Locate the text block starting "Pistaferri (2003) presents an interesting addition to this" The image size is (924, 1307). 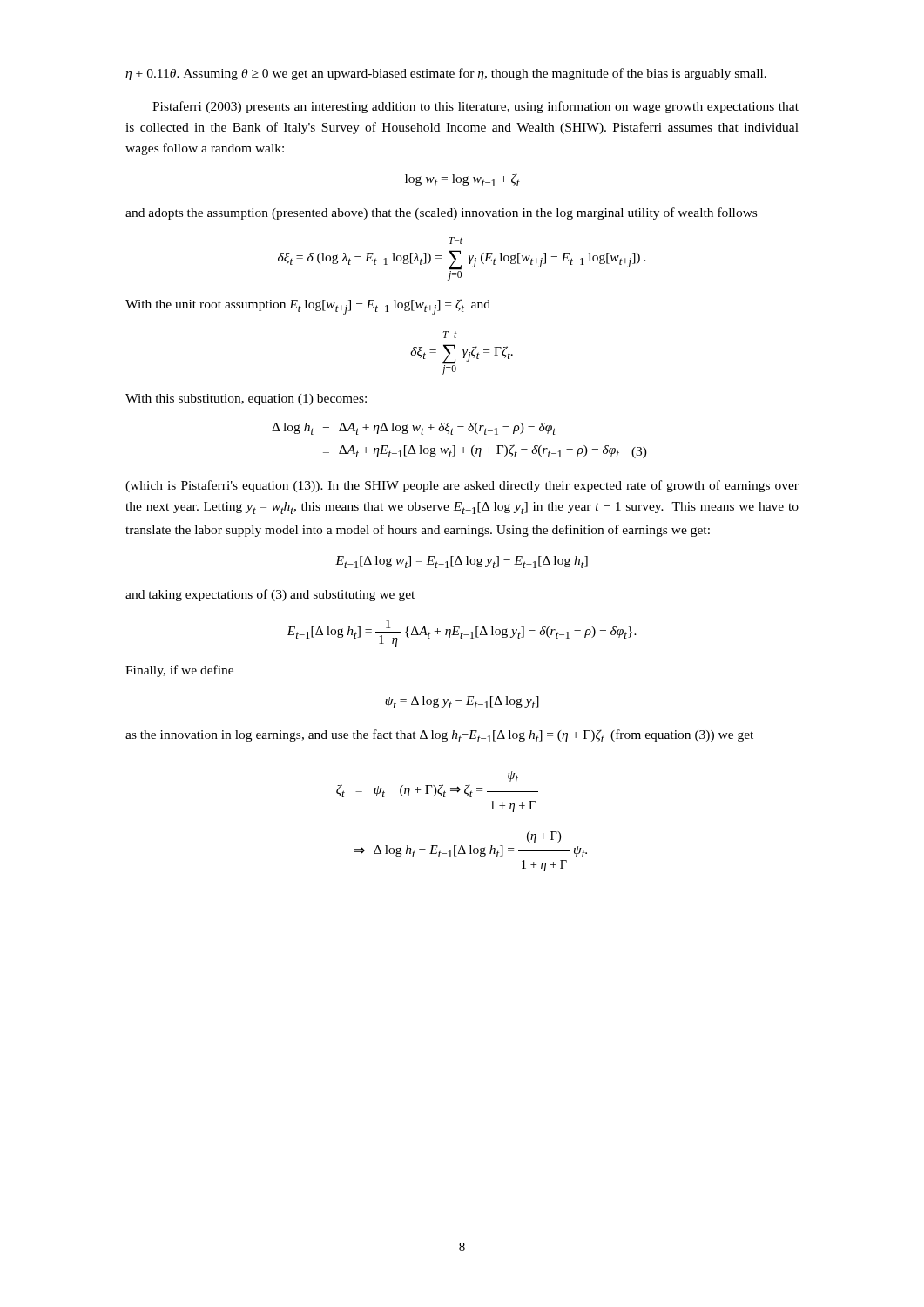pyautogui.click(x=462, y=127)
